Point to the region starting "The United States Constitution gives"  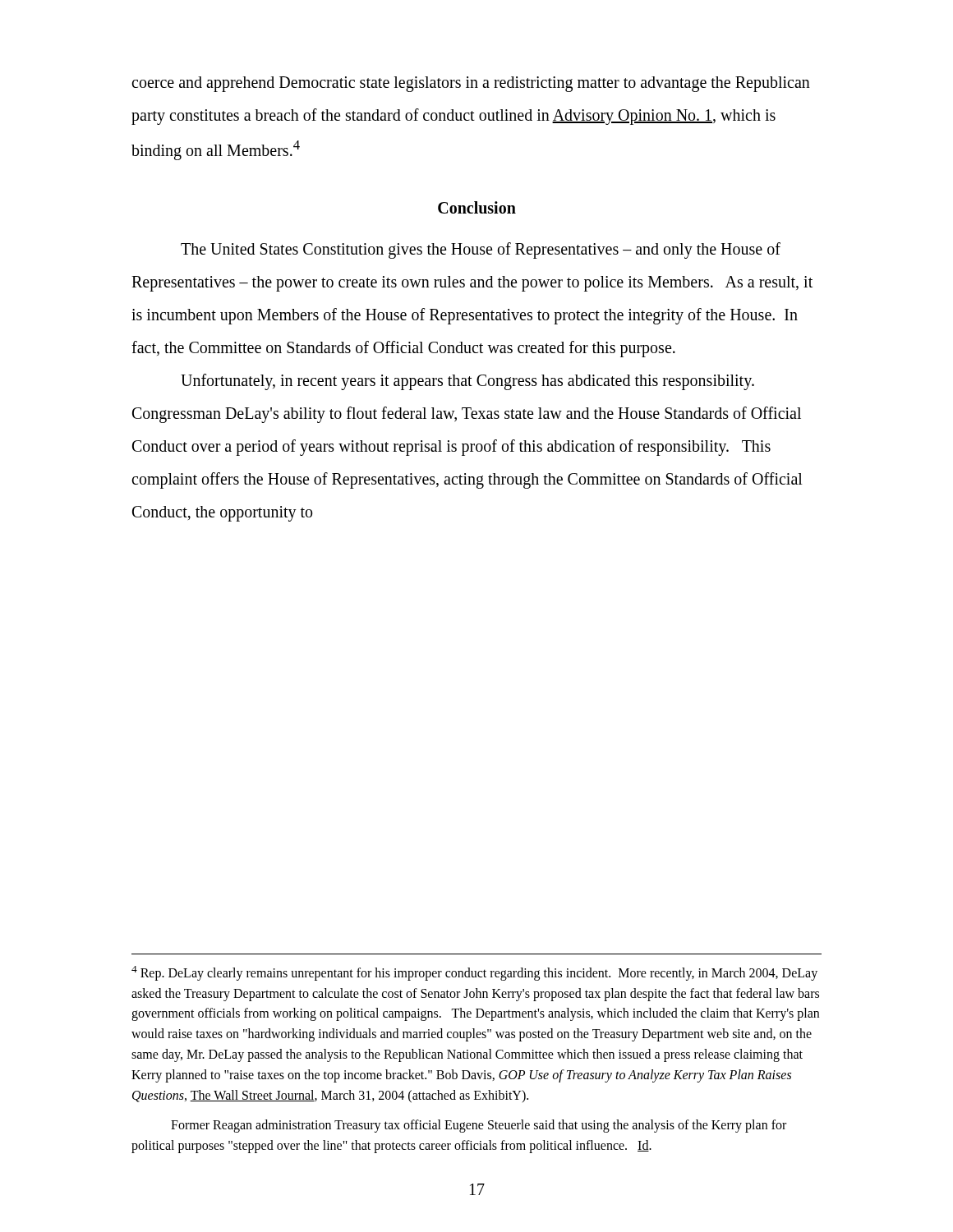(476, 298)
